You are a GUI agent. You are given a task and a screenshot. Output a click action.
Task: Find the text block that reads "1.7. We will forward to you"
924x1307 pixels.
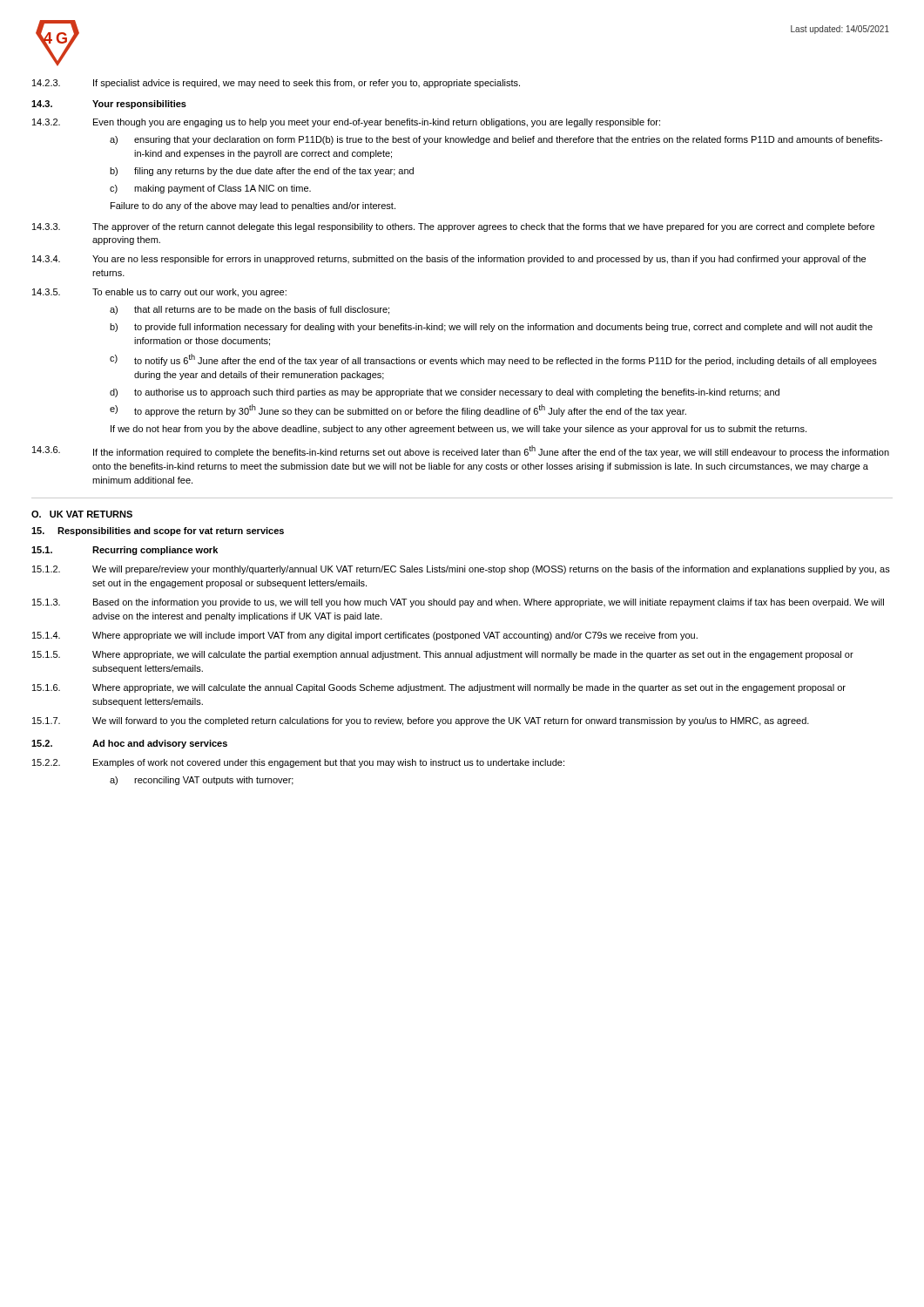tap(462, 721)
